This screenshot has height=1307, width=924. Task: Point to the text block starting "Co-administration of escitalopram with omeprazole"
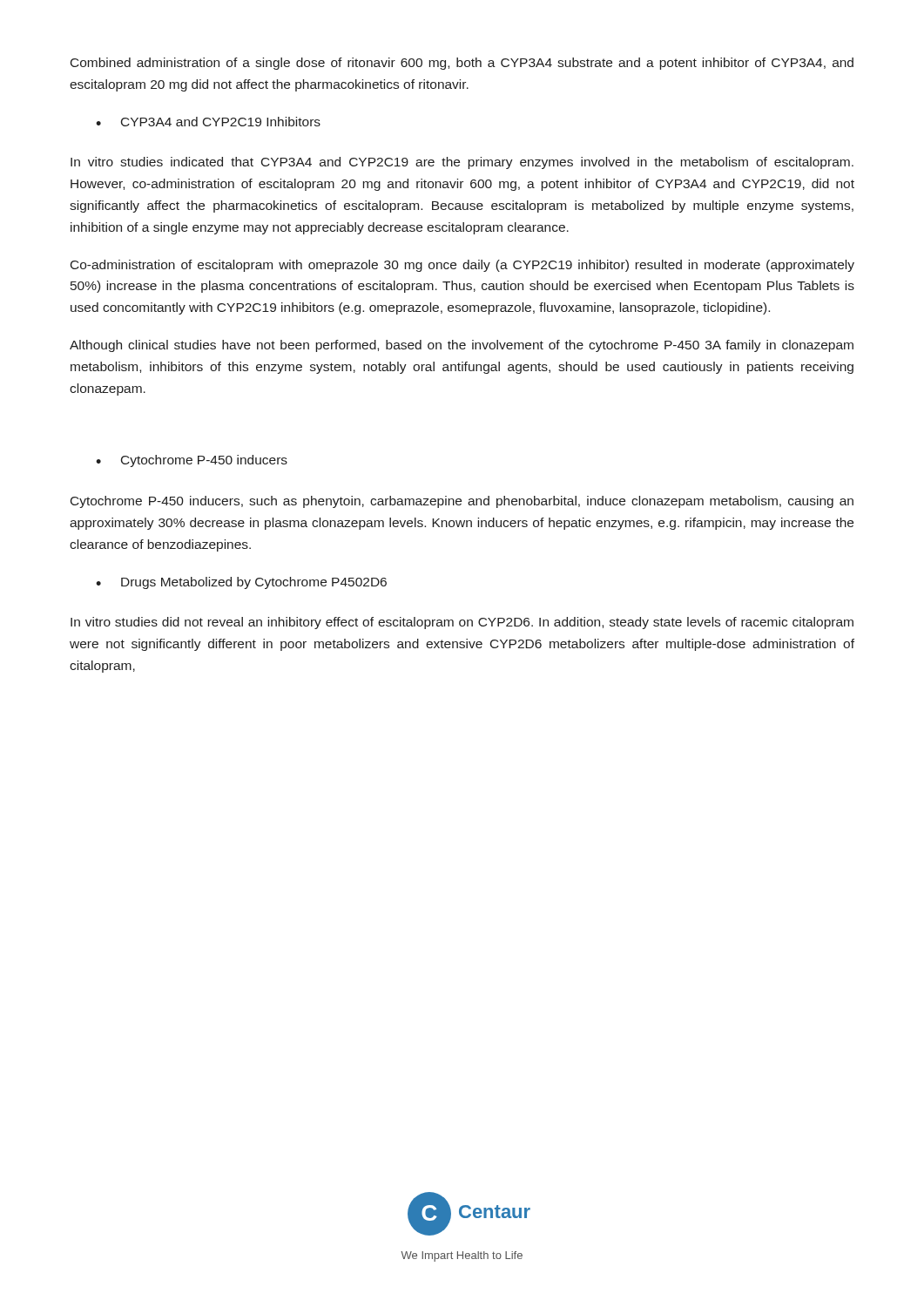pyautogui.click(x=462, y=286)
